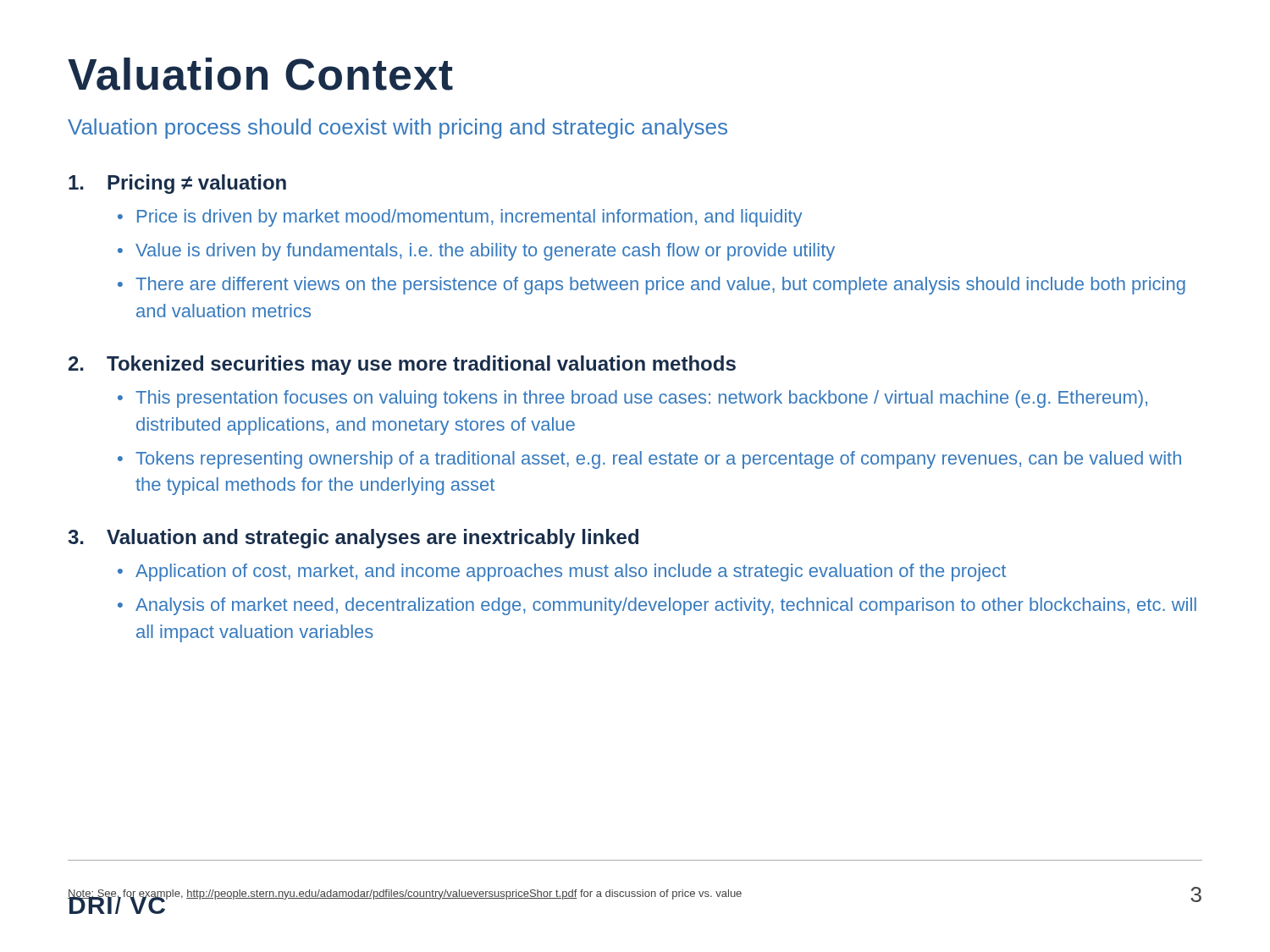Click on the passage starting "Tokens representing ownership of a traditional"

(659, 471)
